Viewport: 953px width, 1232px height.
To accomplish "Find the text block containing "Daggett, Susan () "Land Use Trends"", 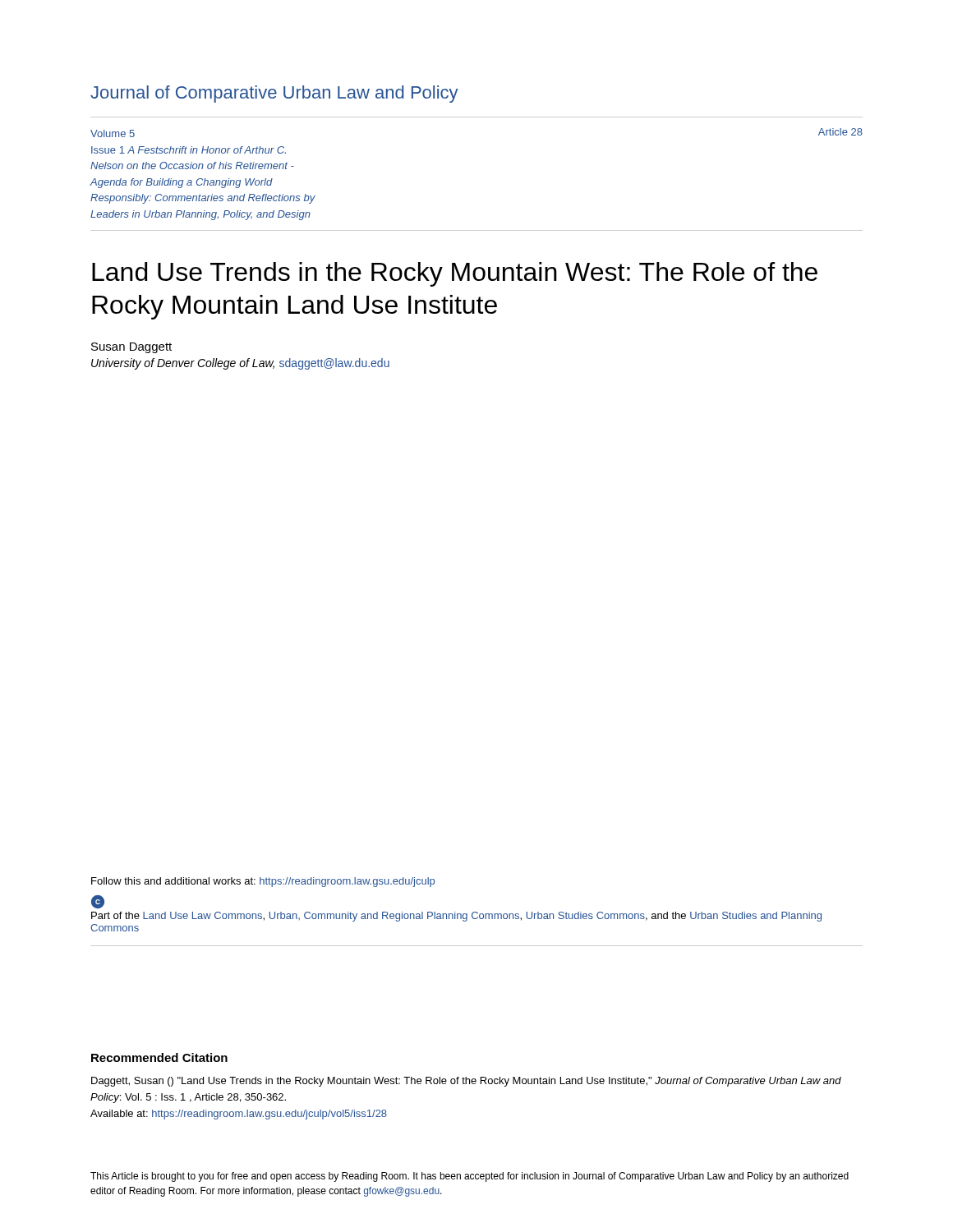I will click(466, 1082).
